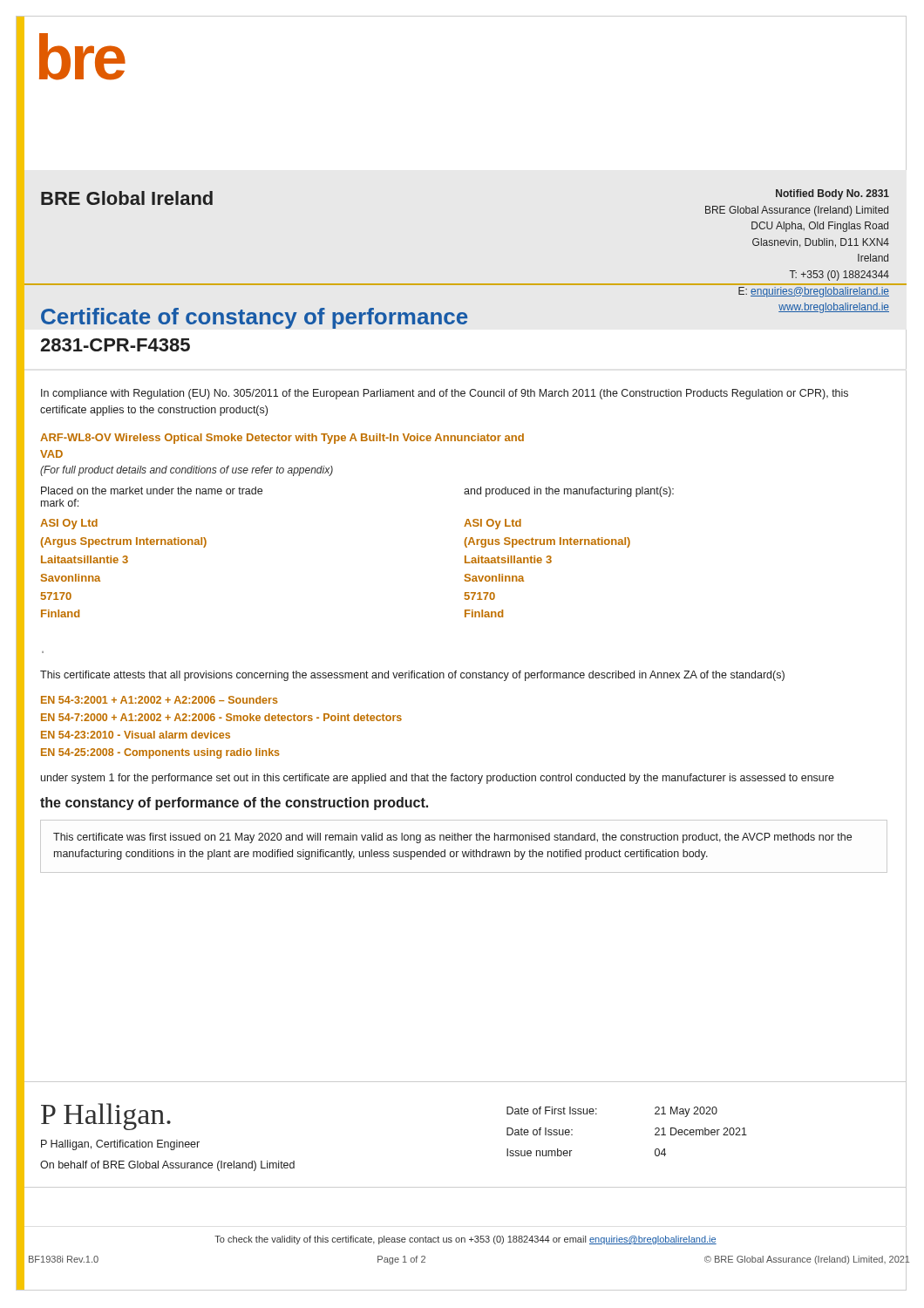
Task: Point to the region starting "Placed on the market"
Action: click(x=464, y=497)
